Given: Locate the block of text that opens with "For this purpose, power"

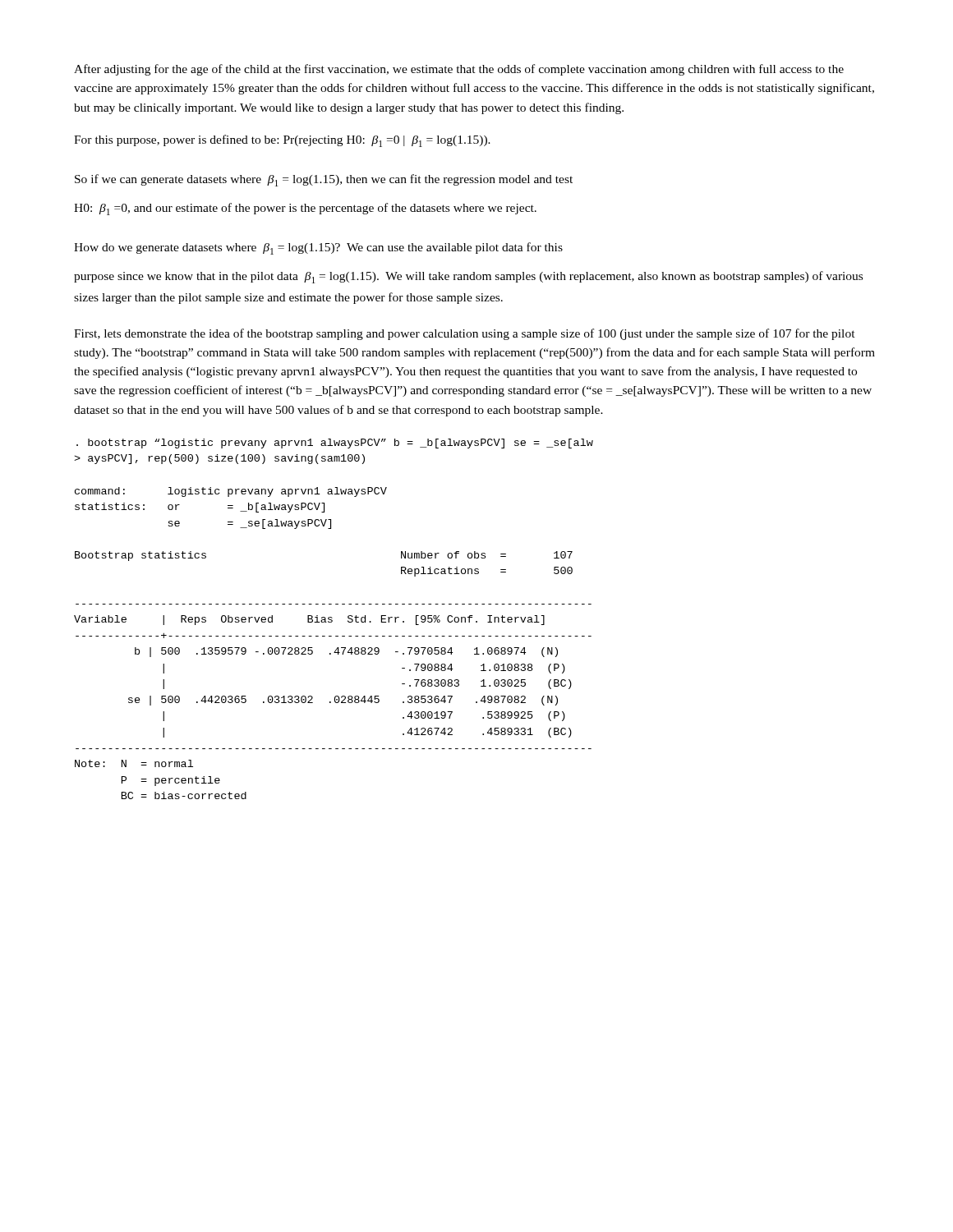Looking at the screenshot, I should 282,141.
